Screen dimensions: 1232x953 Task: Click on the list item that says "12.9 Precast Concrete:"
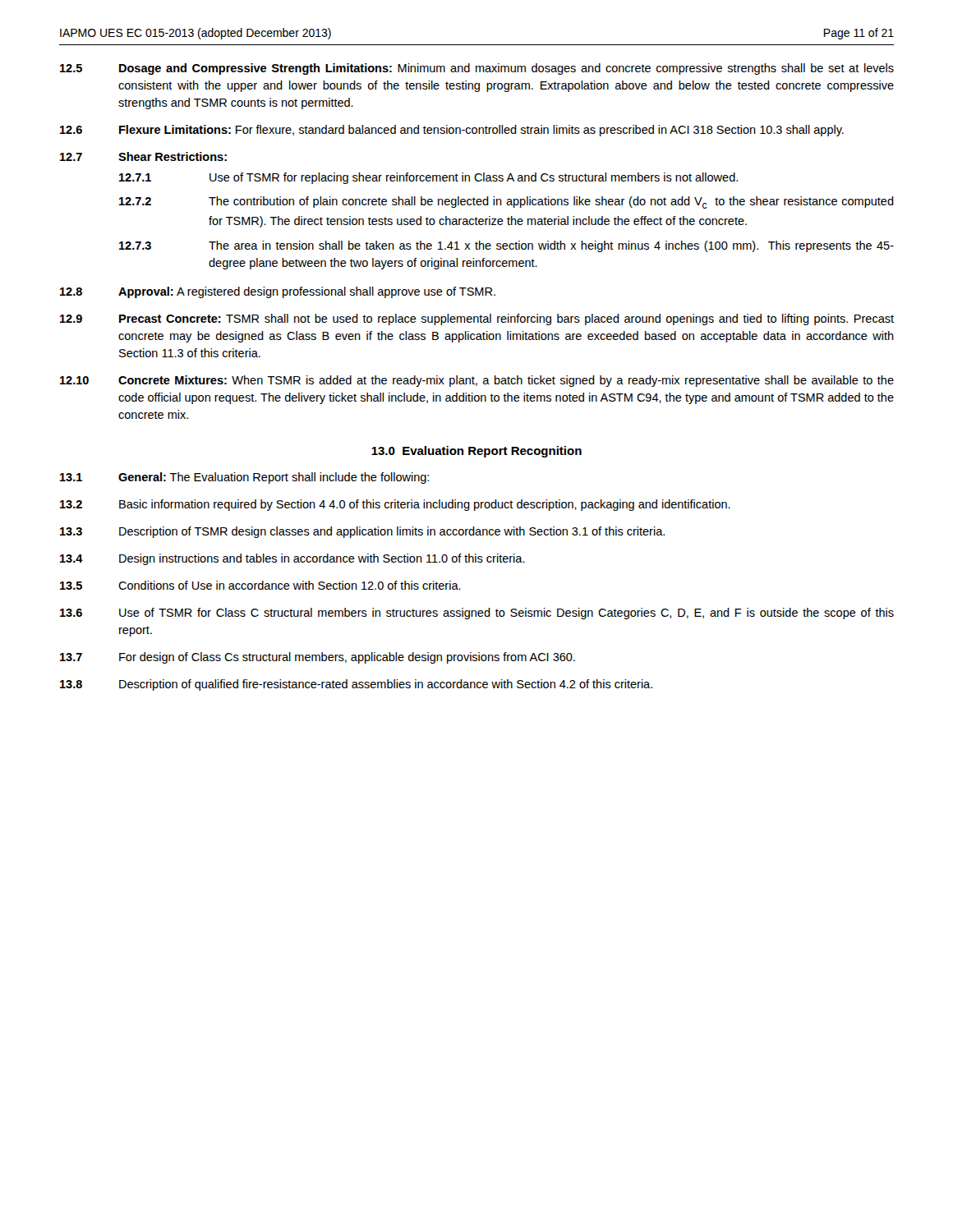(x=476, y=336)
